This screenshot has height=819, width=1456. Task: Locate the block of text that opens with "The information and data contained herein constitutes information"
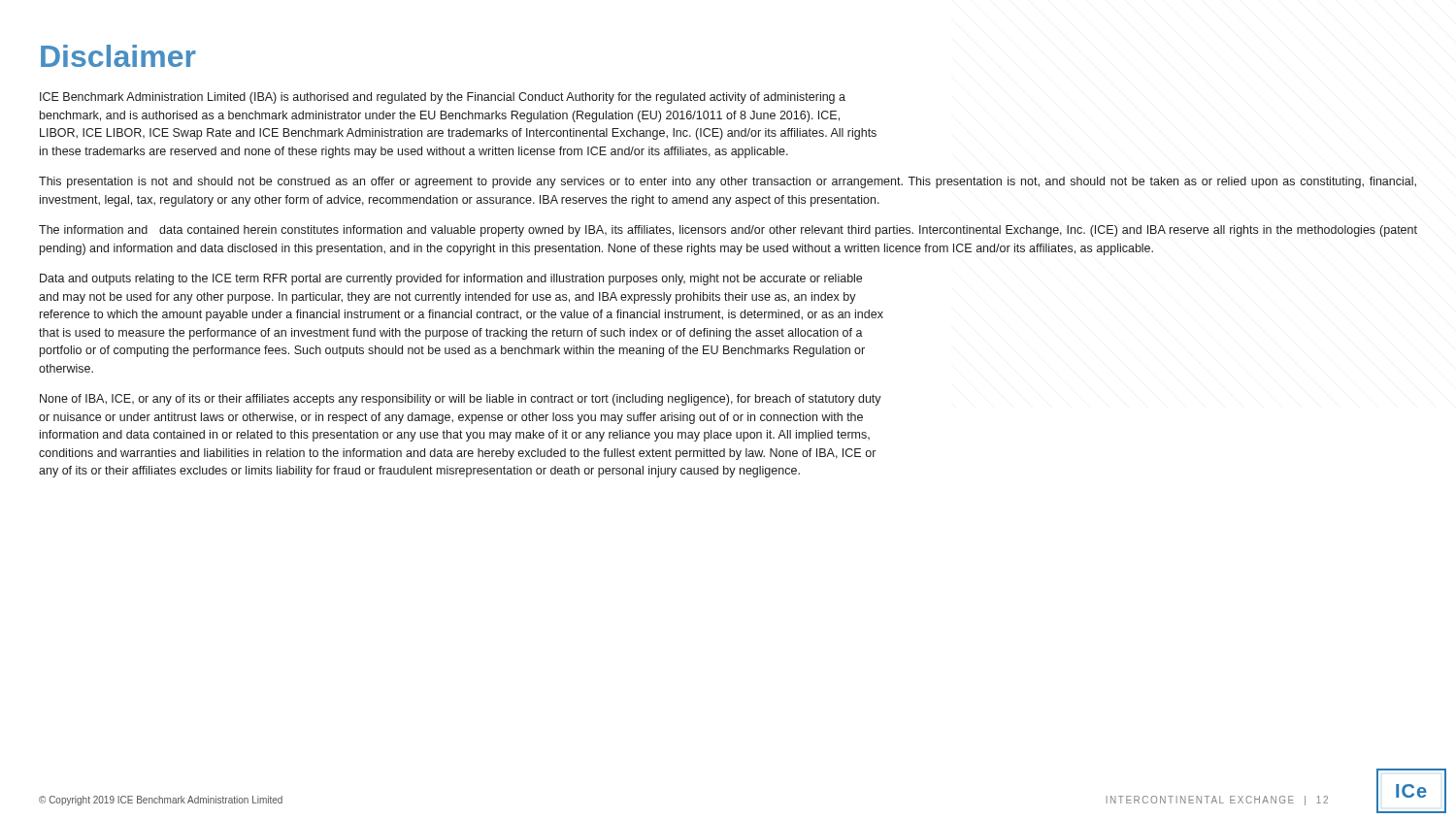728,239
